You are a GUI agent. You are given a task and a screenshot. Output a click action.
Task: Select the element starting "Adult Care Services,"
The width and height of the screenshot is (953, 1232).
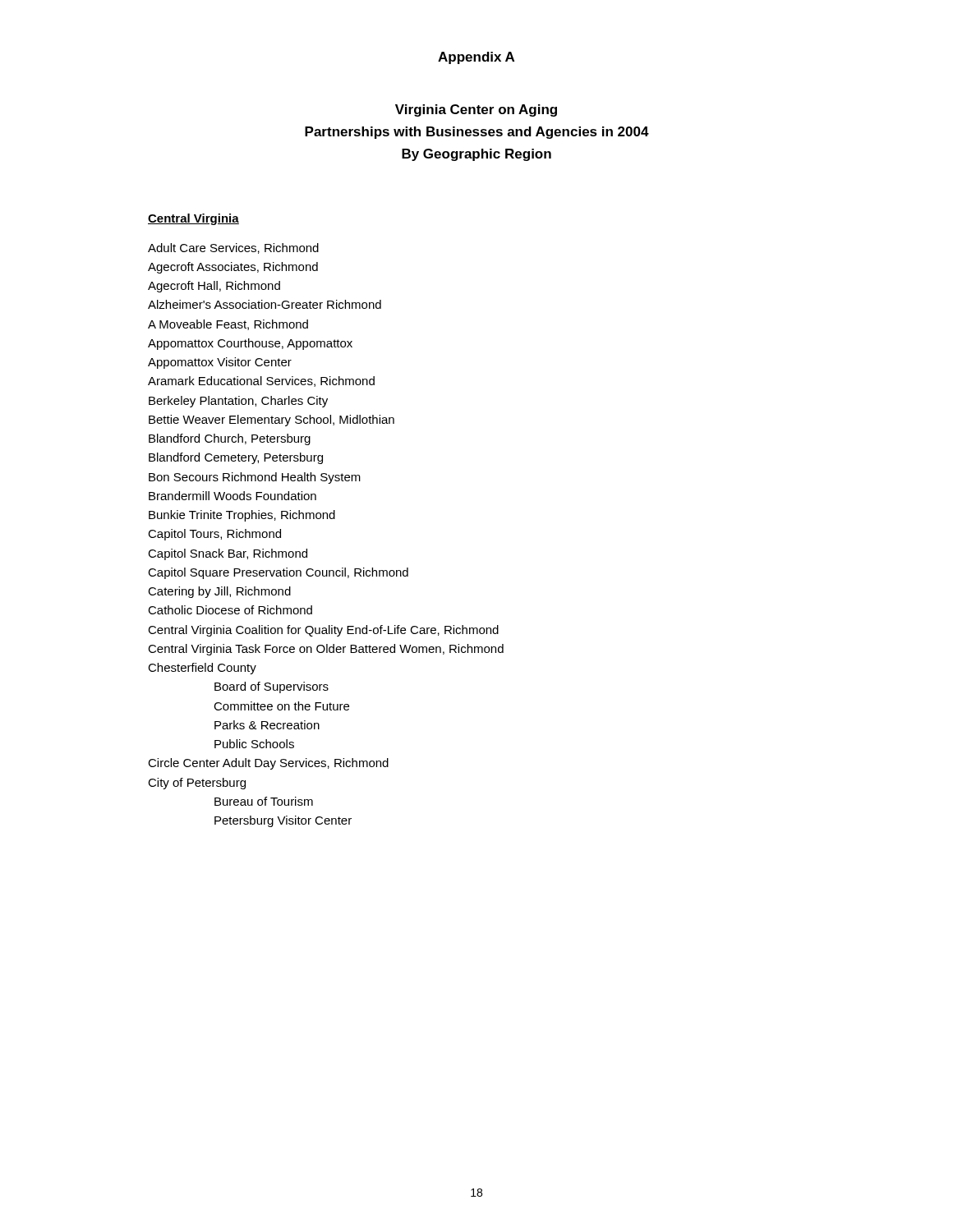coord(233,247)
